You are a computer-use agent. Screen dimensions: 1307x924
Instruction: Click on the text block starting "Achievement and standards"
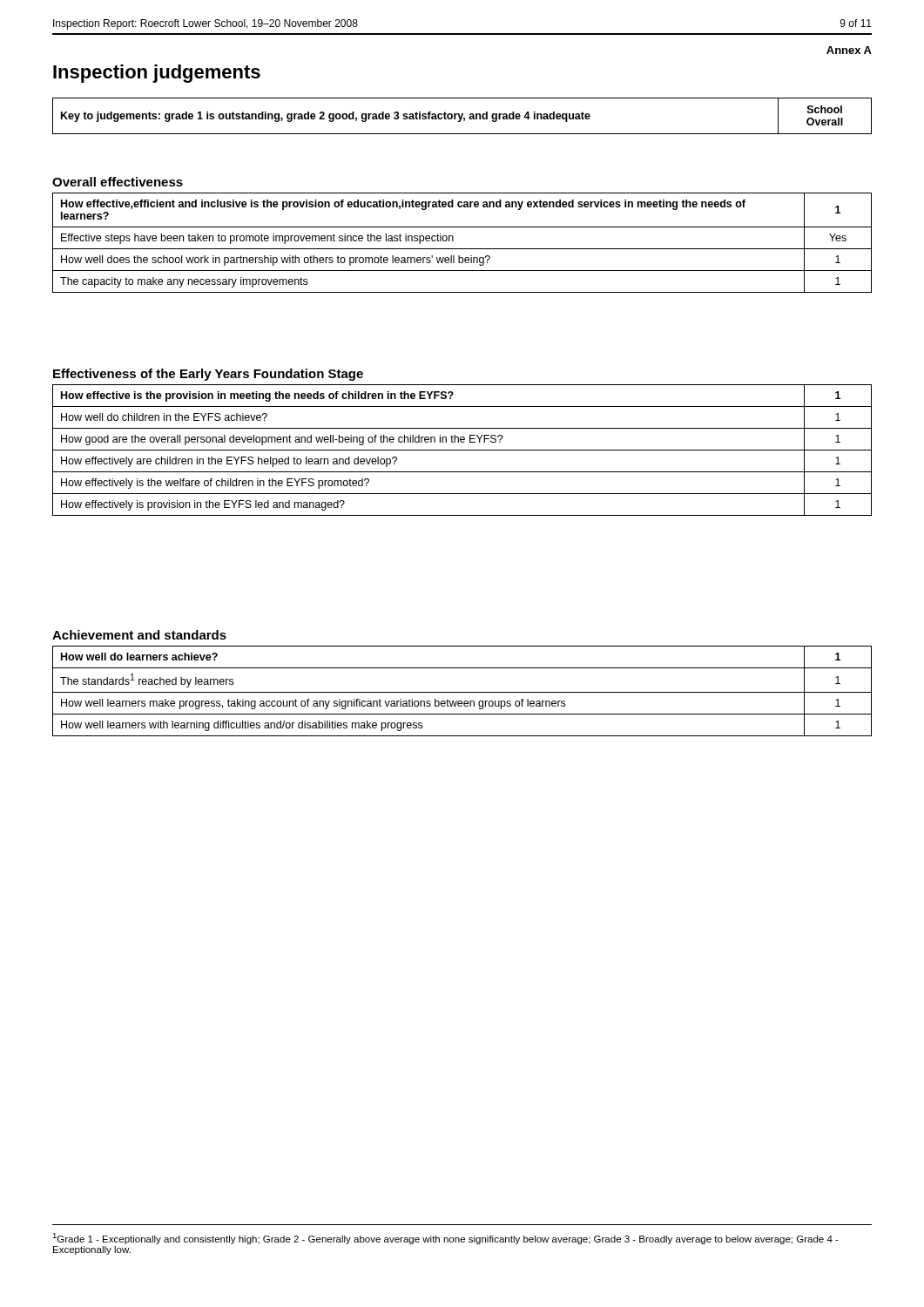139,635
